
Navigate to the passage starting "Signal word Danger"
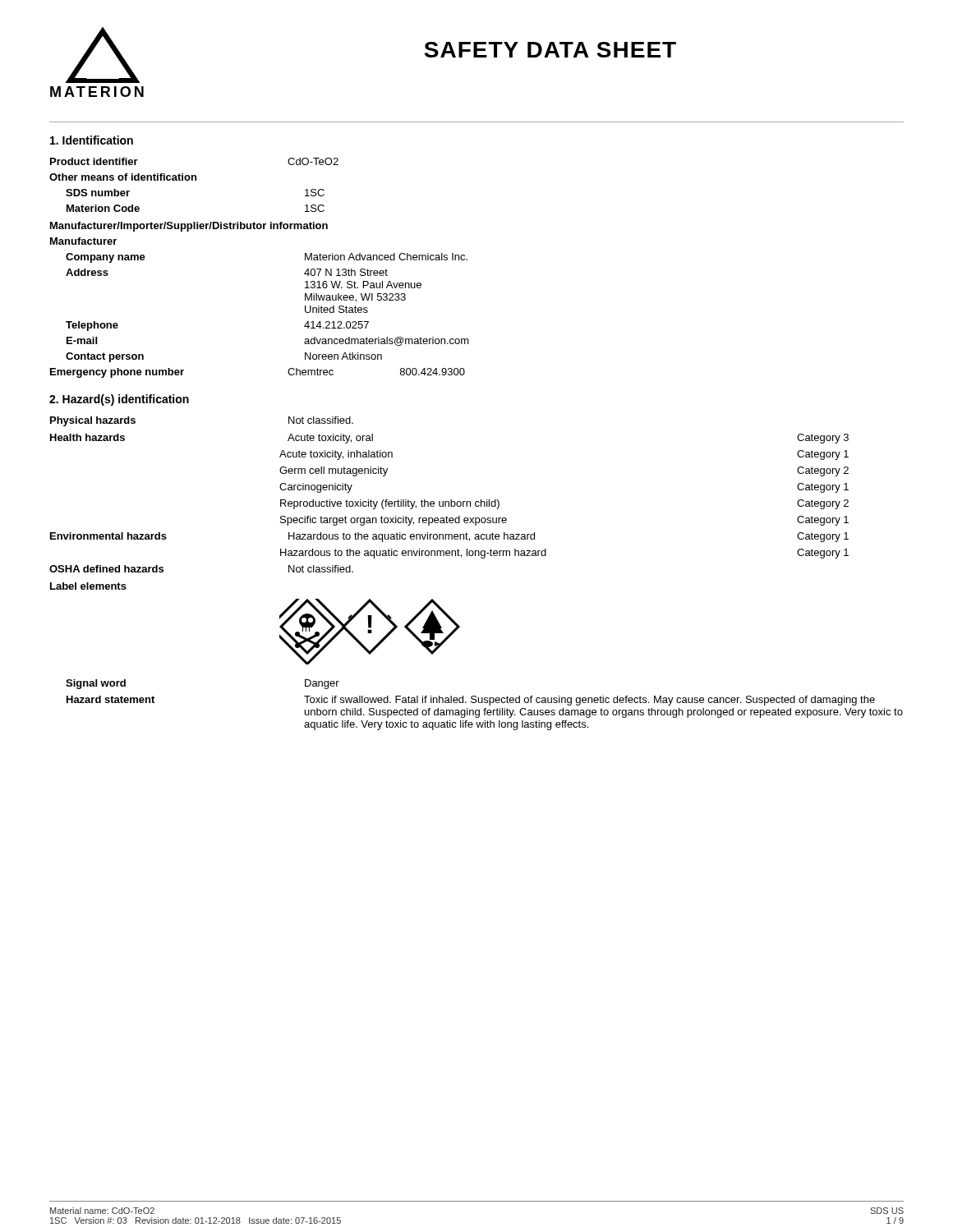pyautogui.click(x=90, y=684)
